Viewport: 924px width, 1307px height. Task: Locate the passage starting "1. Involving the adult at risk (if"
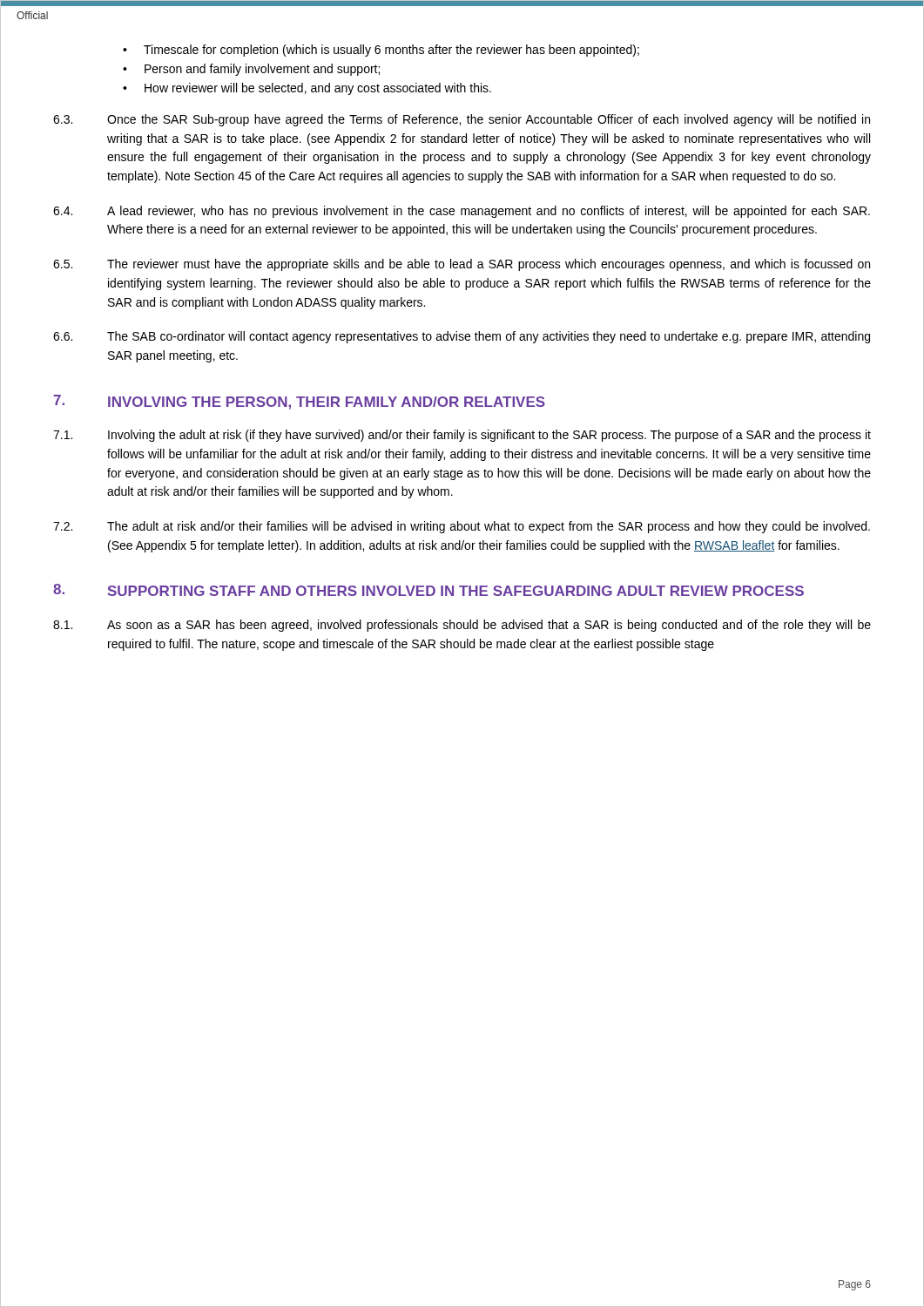click(462, 464)
